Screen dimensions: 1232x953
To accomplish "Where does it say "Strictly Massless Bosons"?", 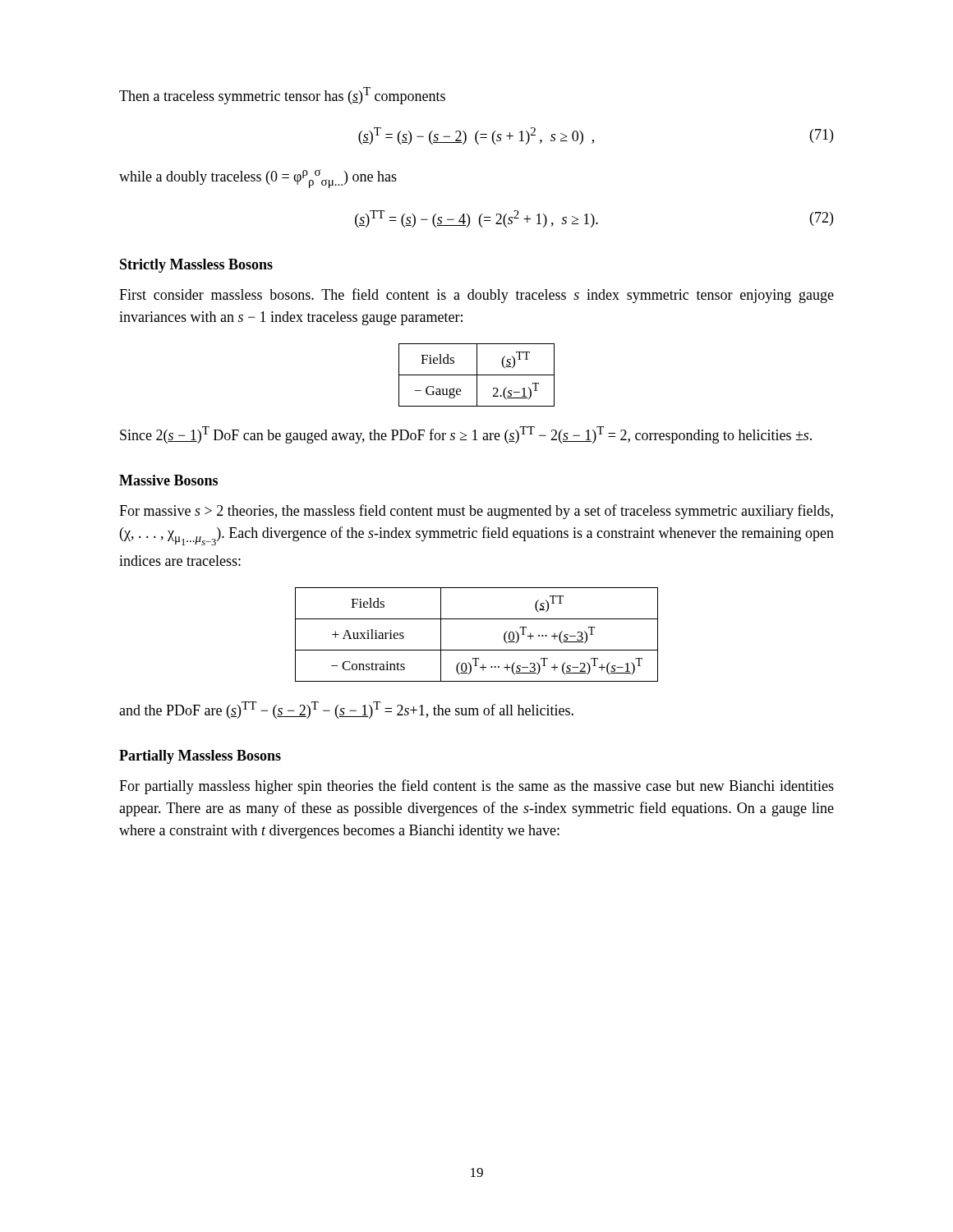I will 196,265.
